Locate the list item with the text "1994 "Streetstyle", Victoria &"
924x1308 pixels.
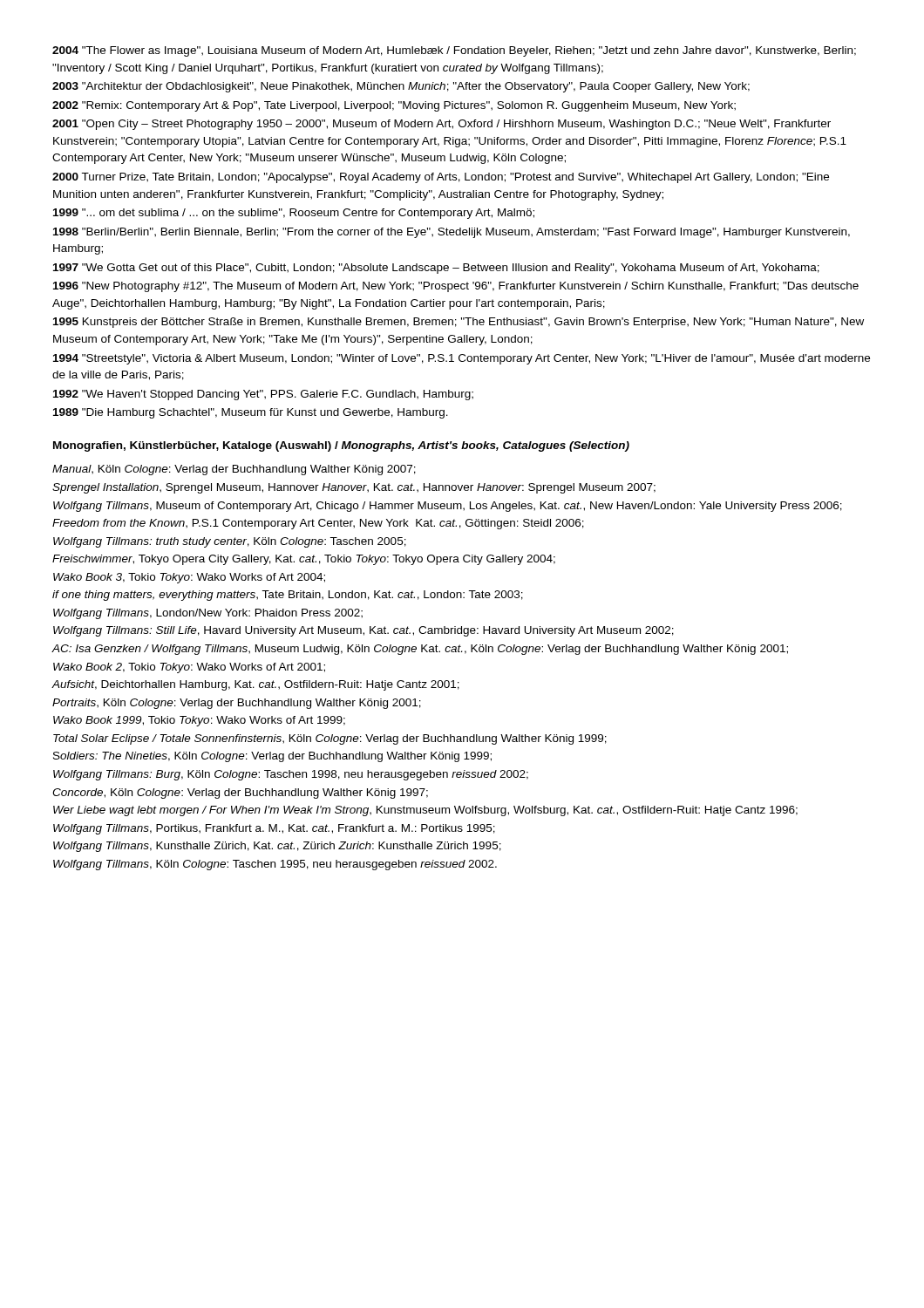point(461,366)
